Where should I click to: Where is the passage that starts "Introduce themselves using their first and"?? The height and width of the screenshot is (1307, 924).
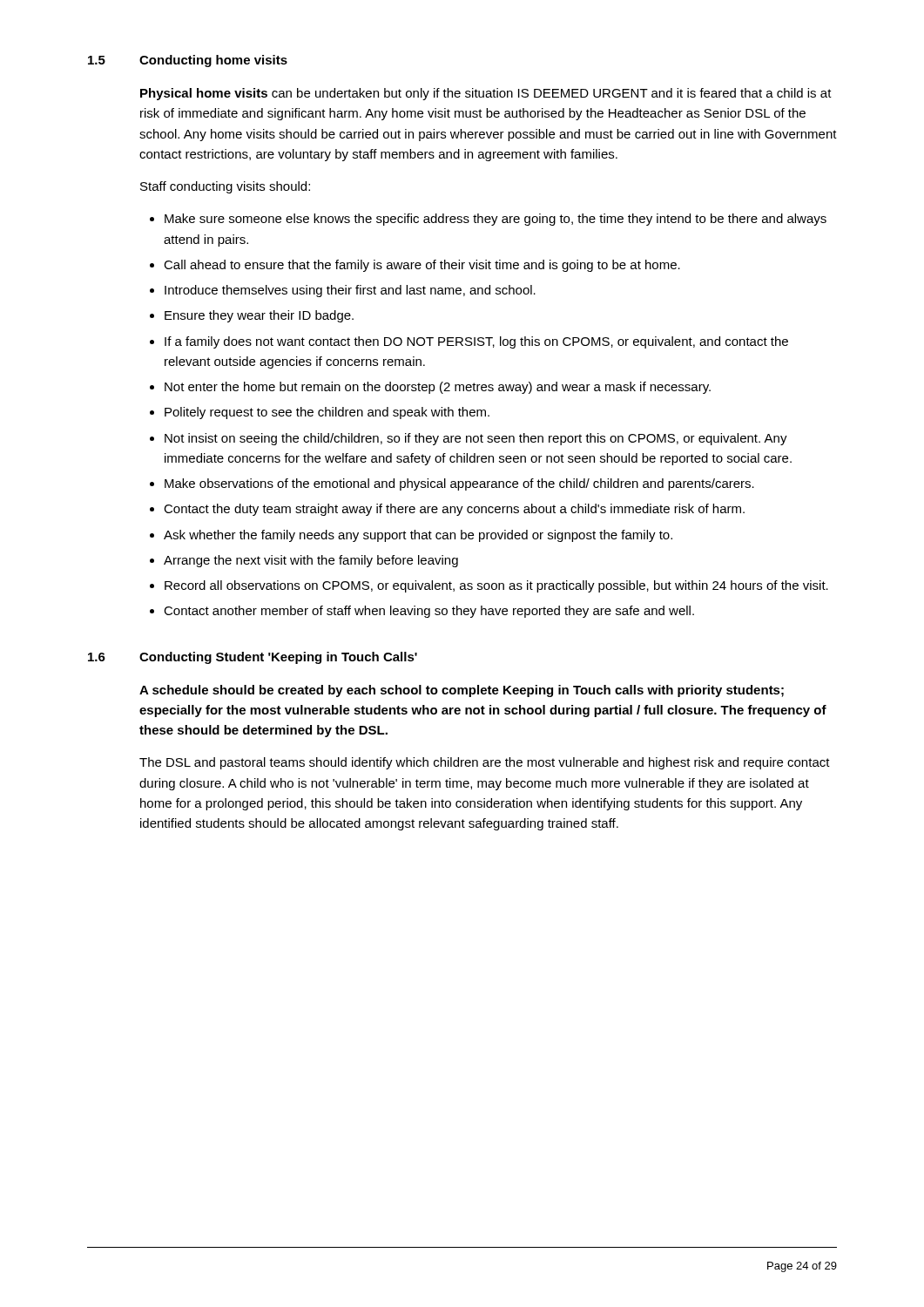tap(350, 290)
